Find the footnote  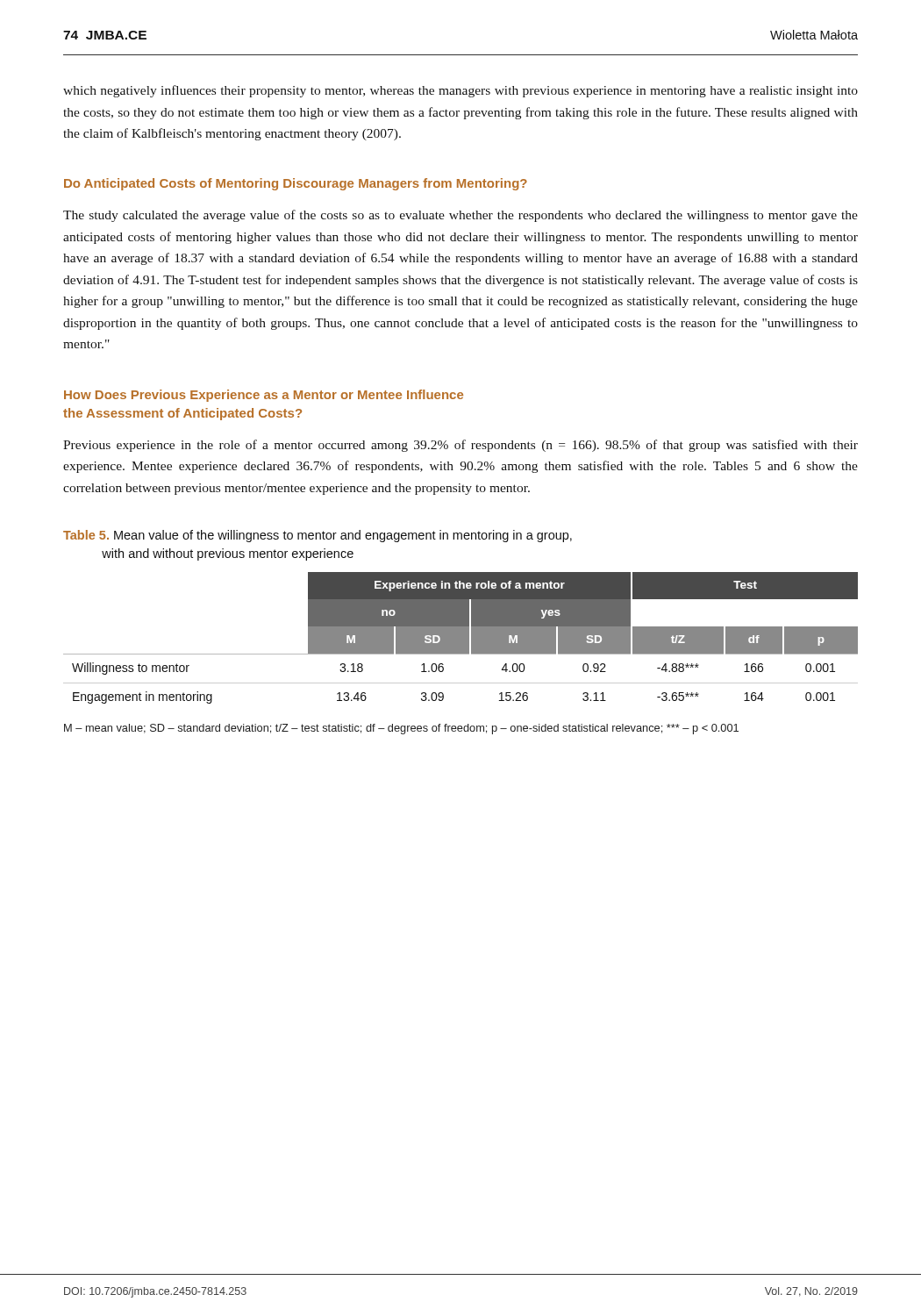click(x=401, y=728)
